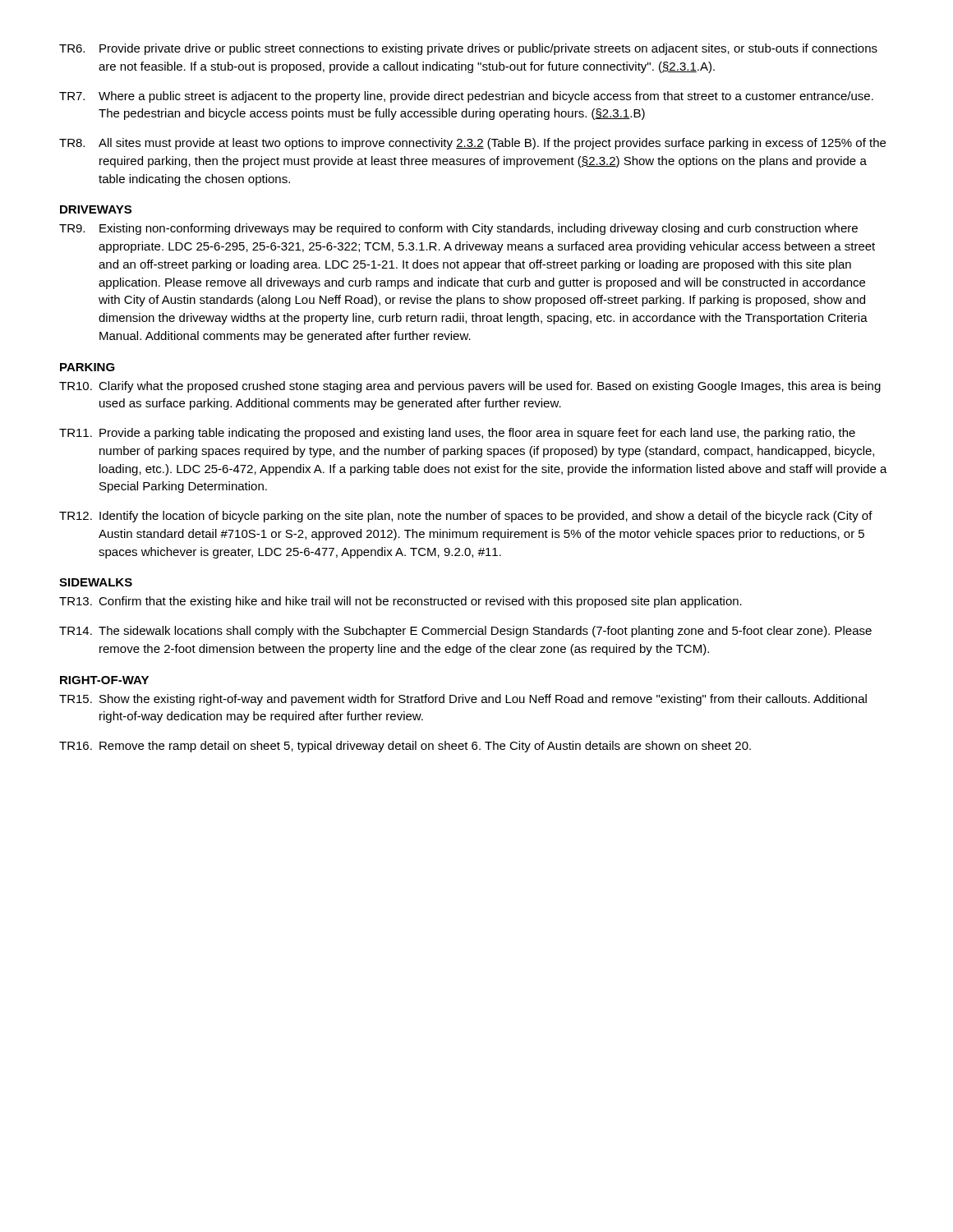
Task: Find the block on this page that starts "TR8. All sites must"
Action: point(473,161)
